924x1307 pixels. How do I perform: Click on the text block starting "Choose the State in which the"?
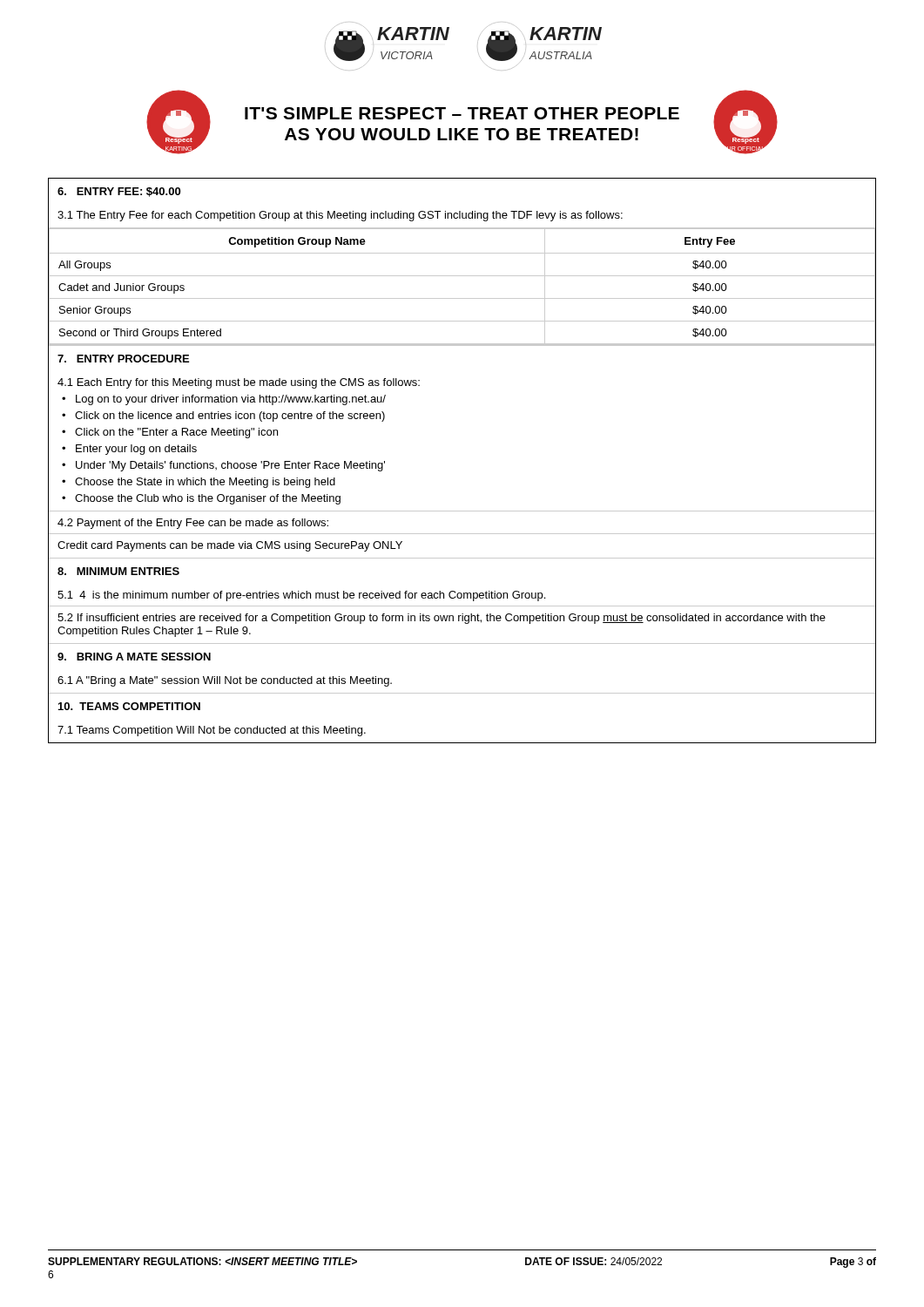coord(205,481)
